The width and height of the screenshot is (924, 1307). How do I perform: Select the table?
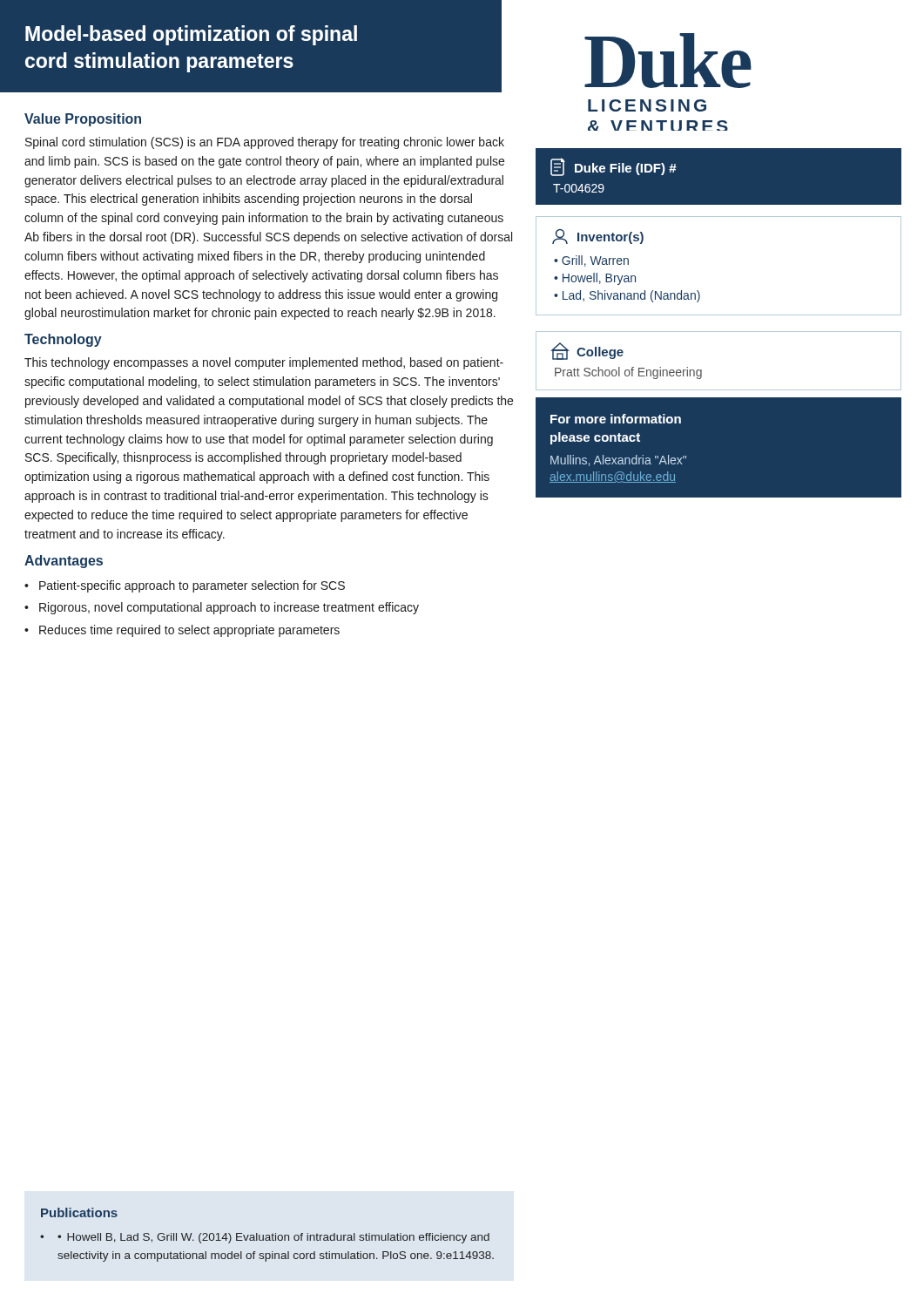click(x=269, y=1236)
